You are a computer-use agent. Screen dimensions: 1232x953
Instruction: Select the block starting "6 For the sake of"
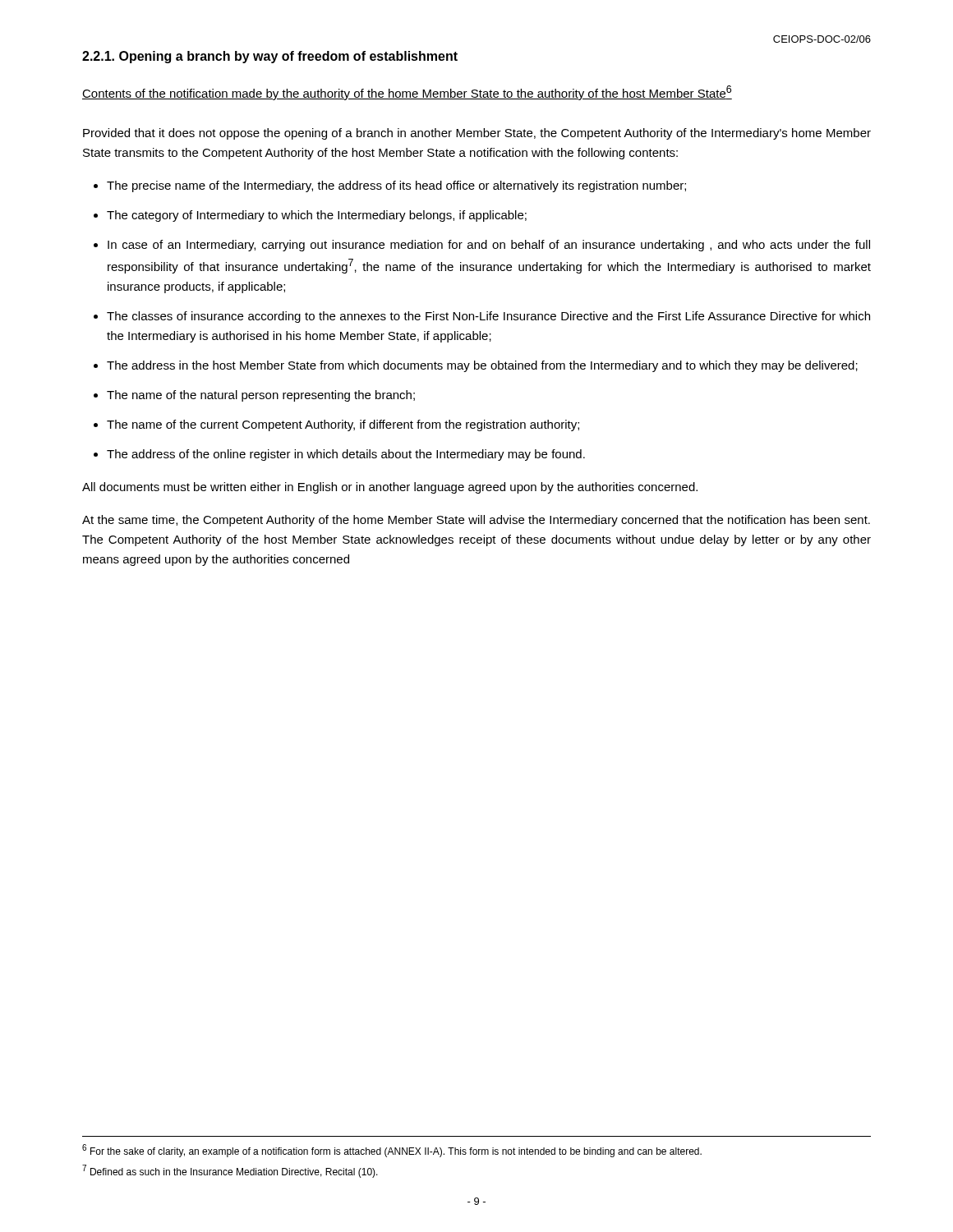click(x=392, y=1150)
